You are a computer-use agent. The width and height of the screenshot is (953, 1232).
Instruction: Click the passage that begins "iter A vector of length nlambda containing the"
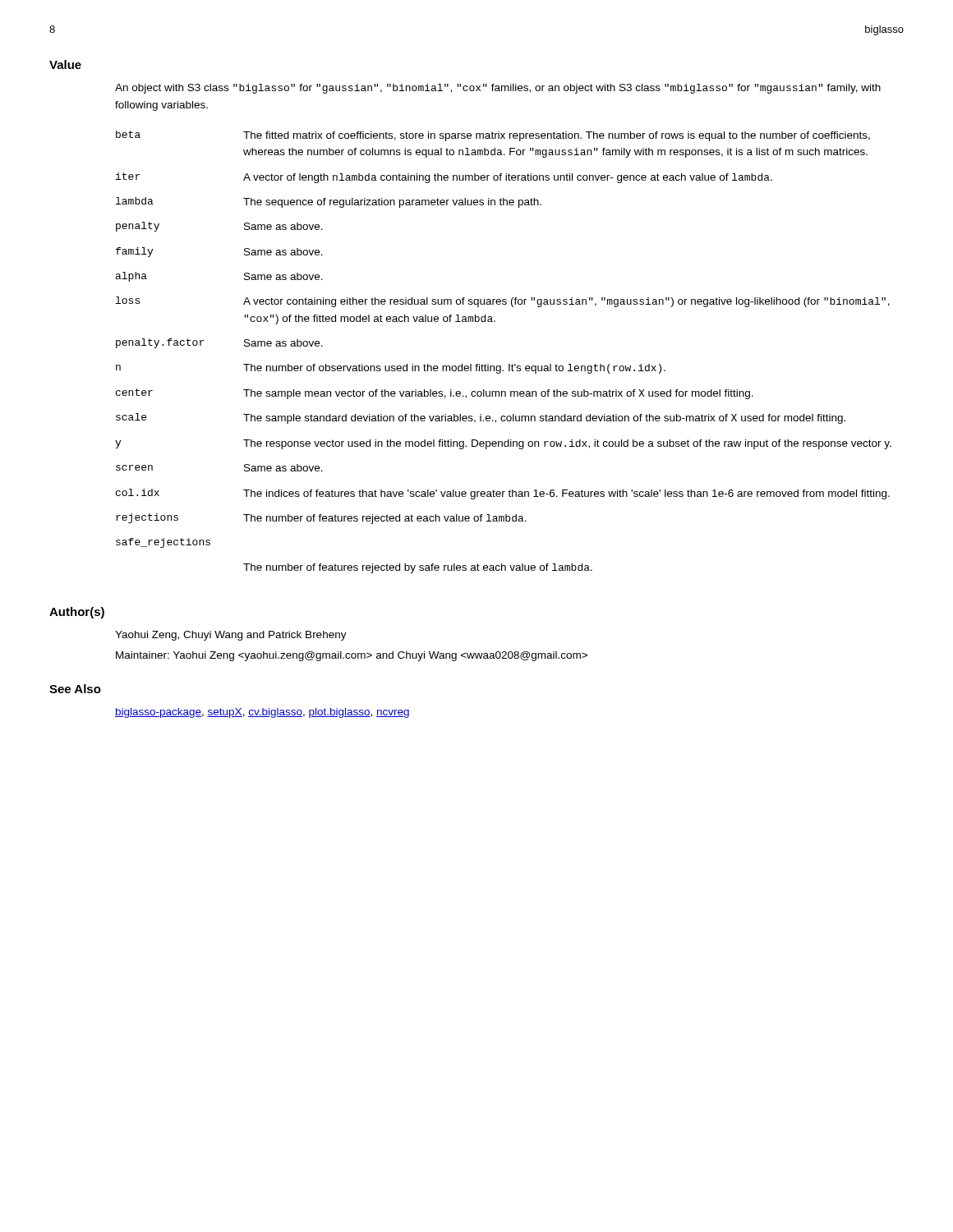[476, 179]
